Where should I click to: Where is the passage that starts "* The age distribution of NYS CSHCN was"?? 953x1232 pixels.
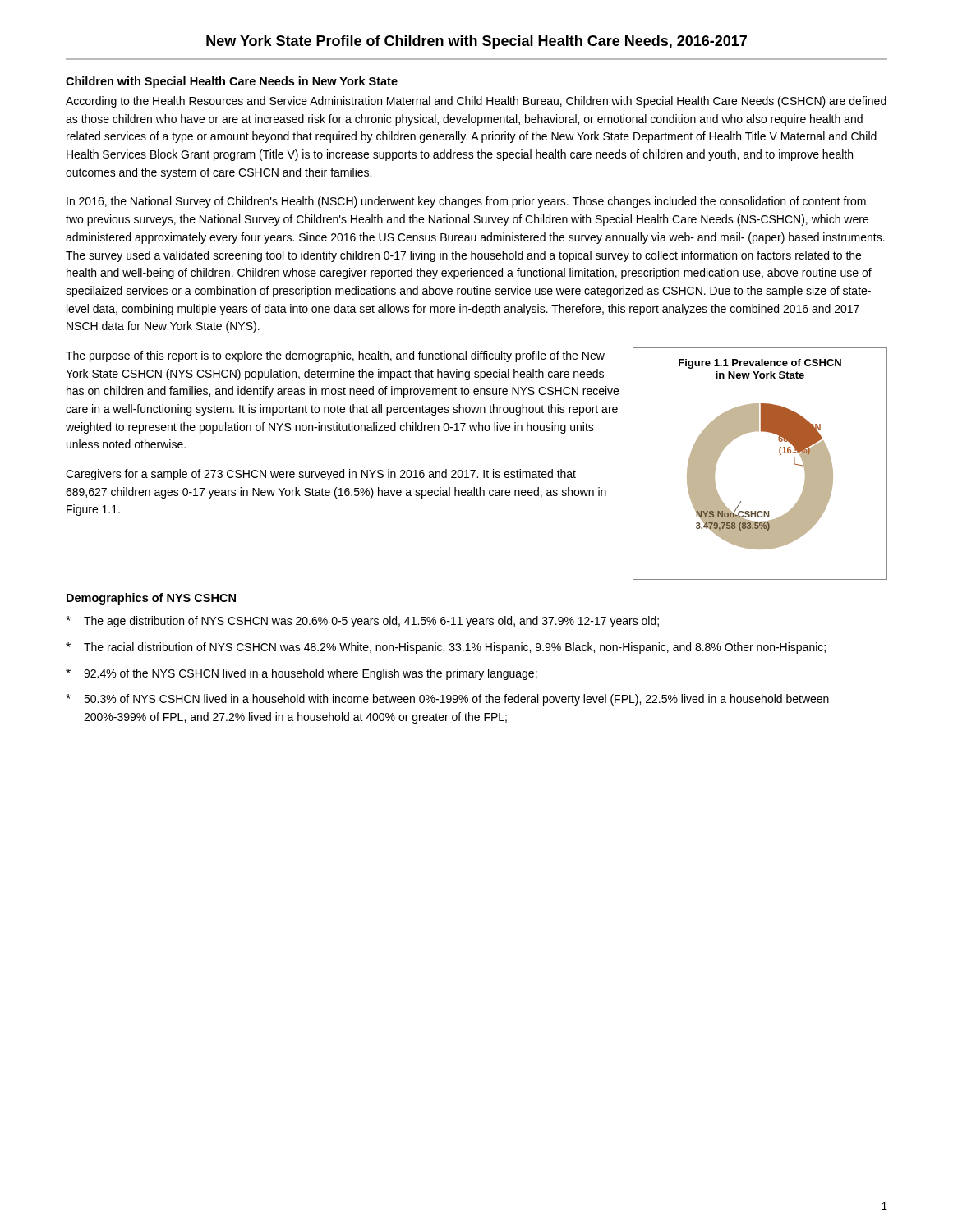point(476,622)
